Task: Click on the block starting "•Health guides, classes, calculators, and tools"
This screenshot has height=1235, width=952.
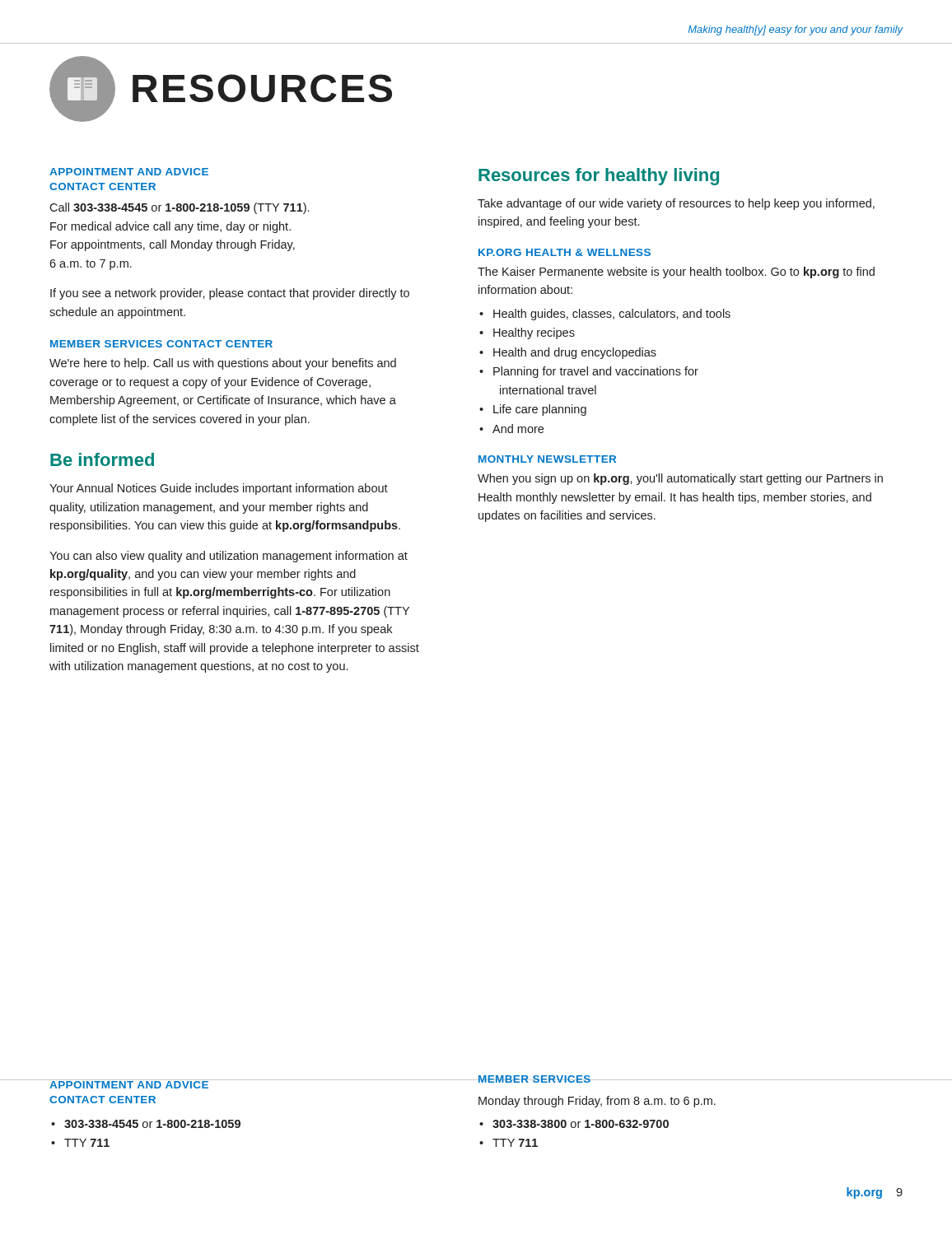Action: (x=605, y=314)
